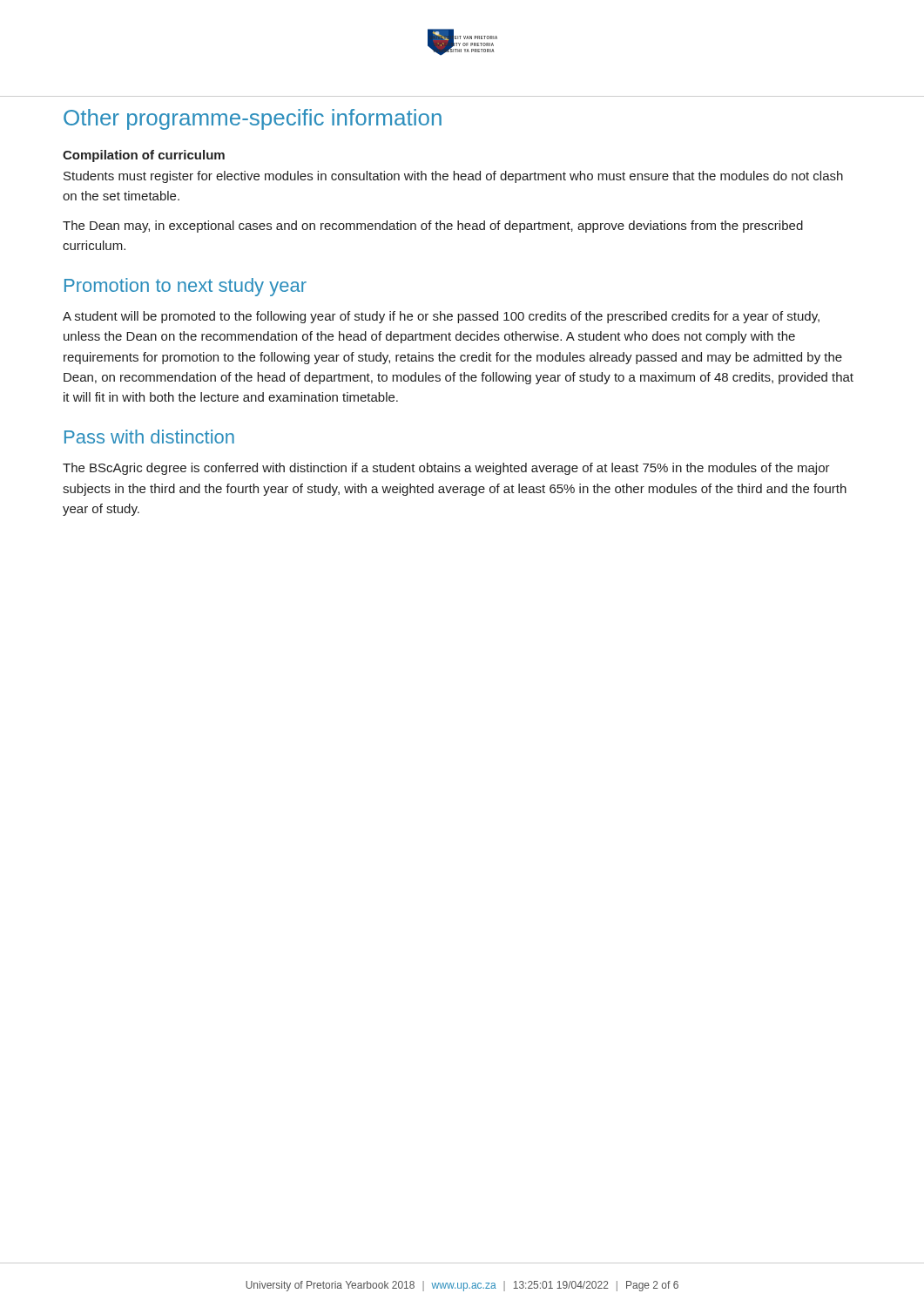Locate the block of text that opens with "A student will be promoted to the"

(x=462, y=356)
